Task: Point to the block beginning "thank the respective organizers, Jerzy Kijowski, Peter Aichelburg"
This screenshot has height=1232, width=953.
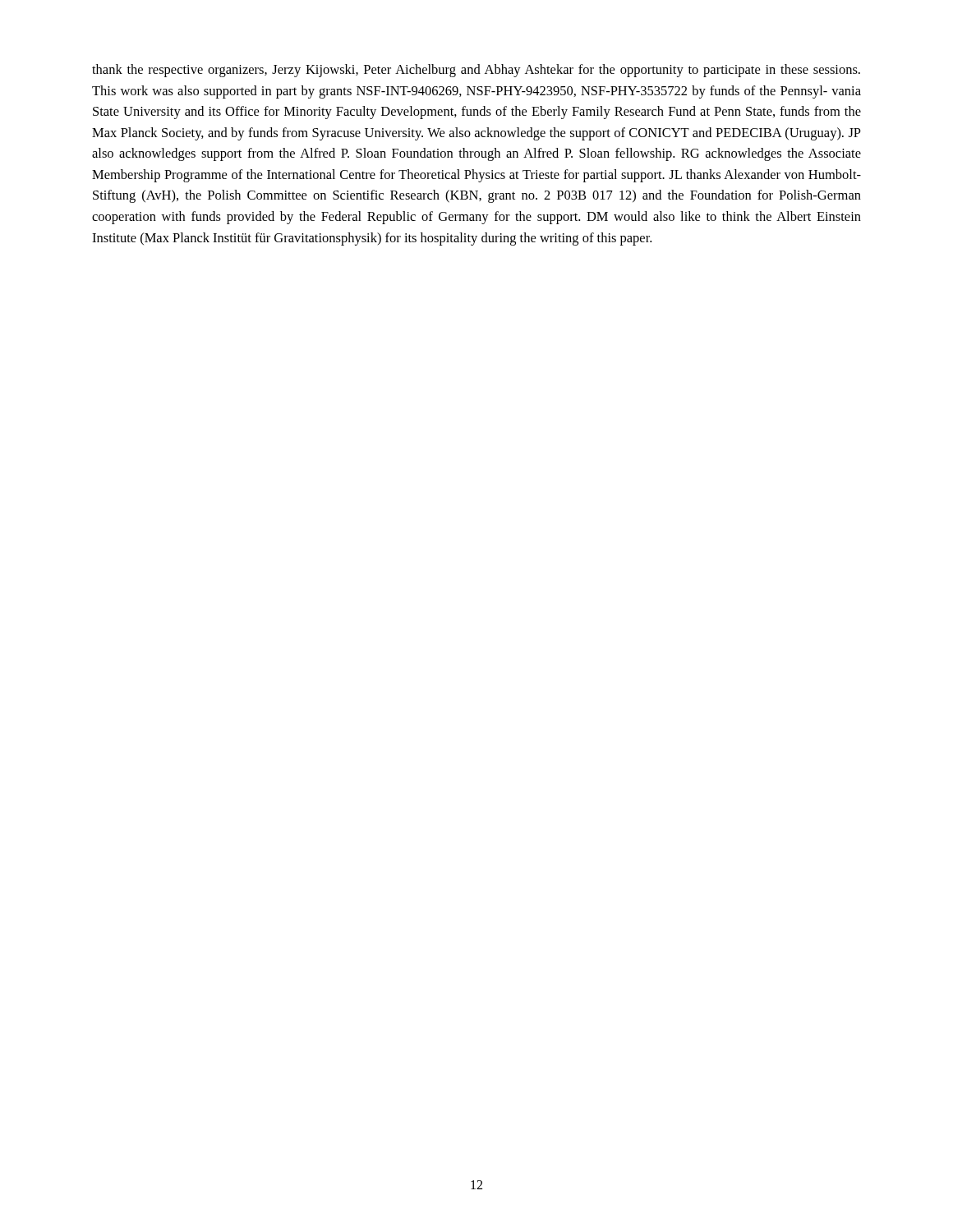Action: coord(476,153)
